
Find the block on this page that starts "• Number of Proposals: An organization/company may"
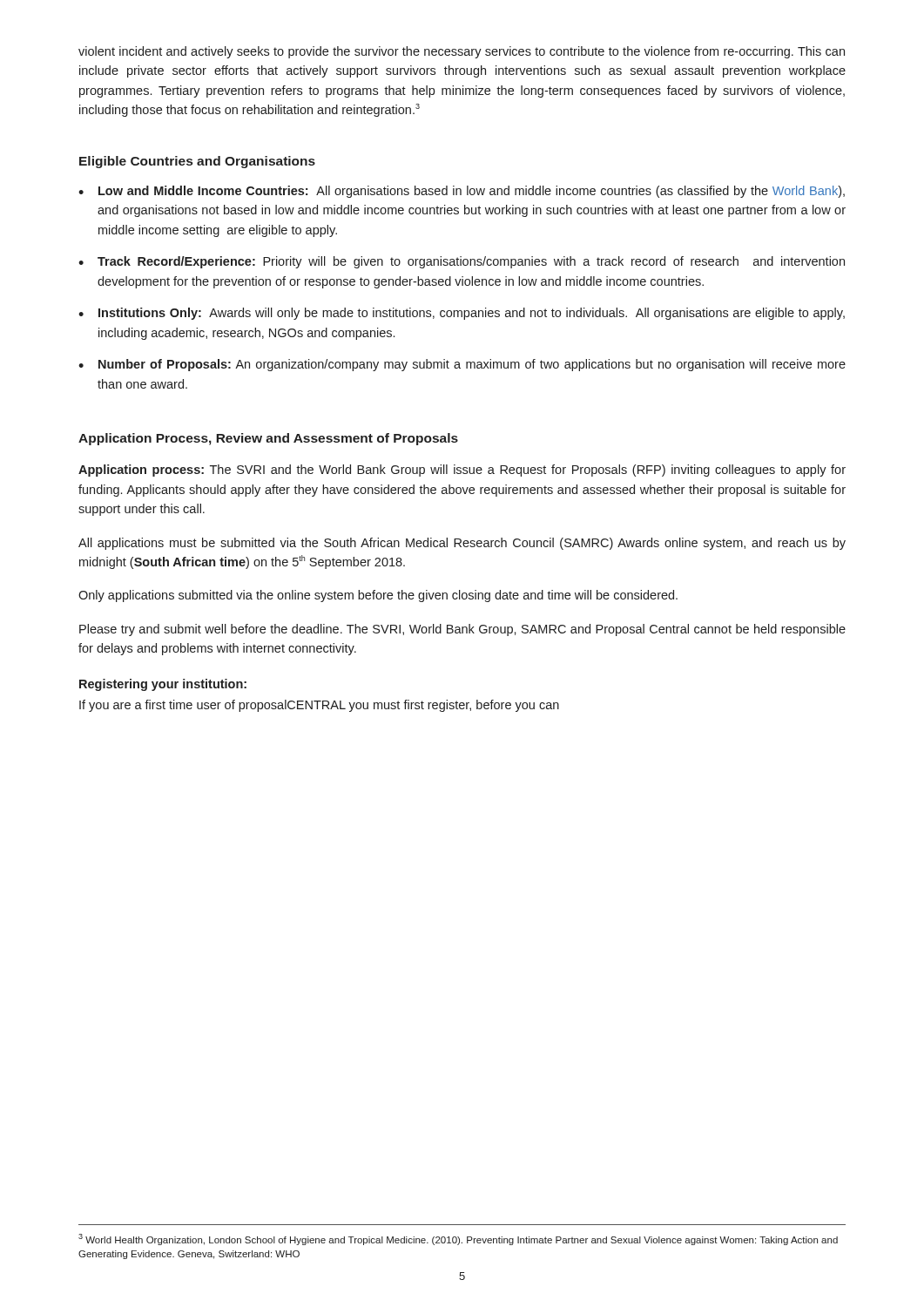tap(462, 374)
